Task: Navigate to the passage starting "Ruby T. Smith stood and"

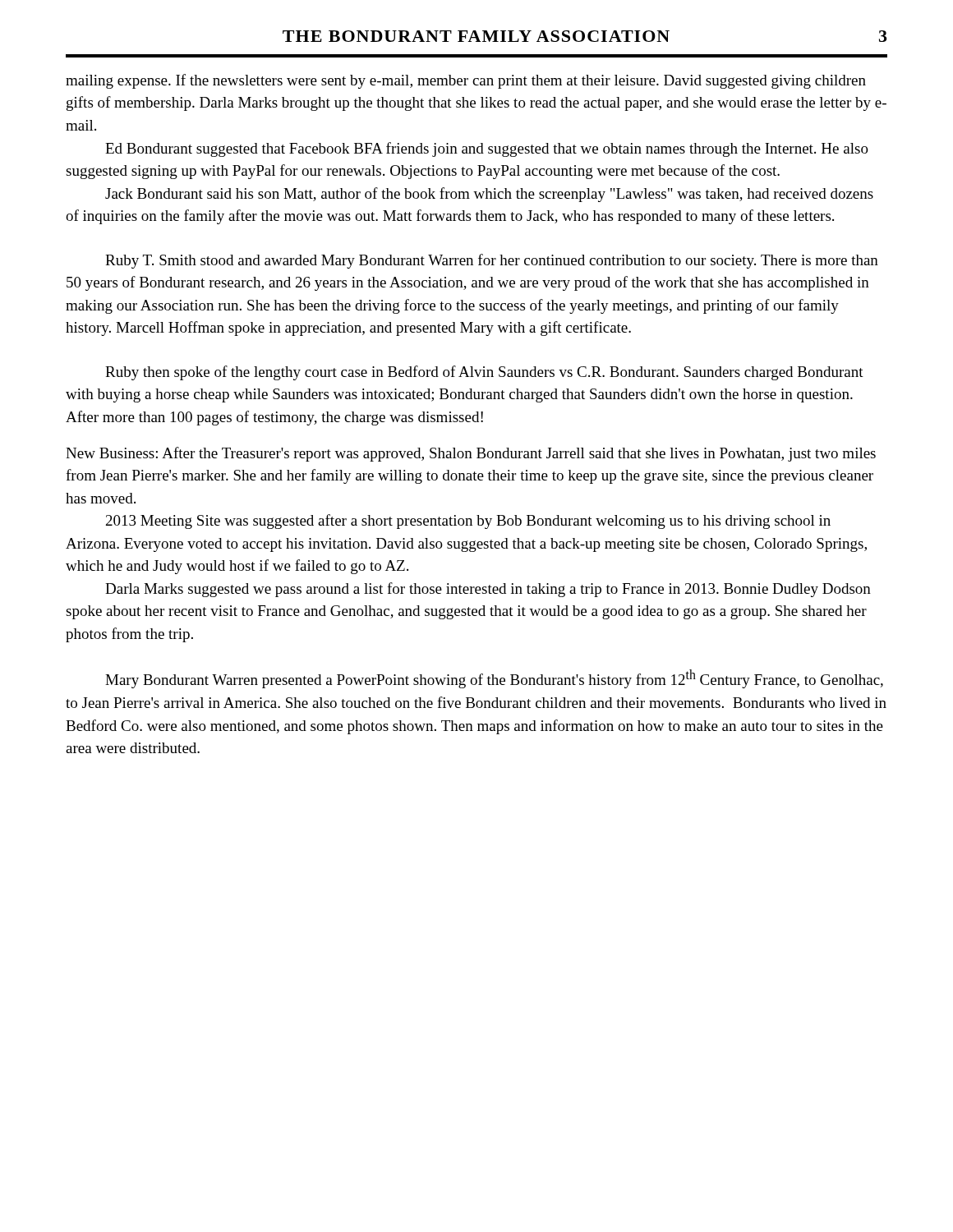Action: click(x=476, y=294)
